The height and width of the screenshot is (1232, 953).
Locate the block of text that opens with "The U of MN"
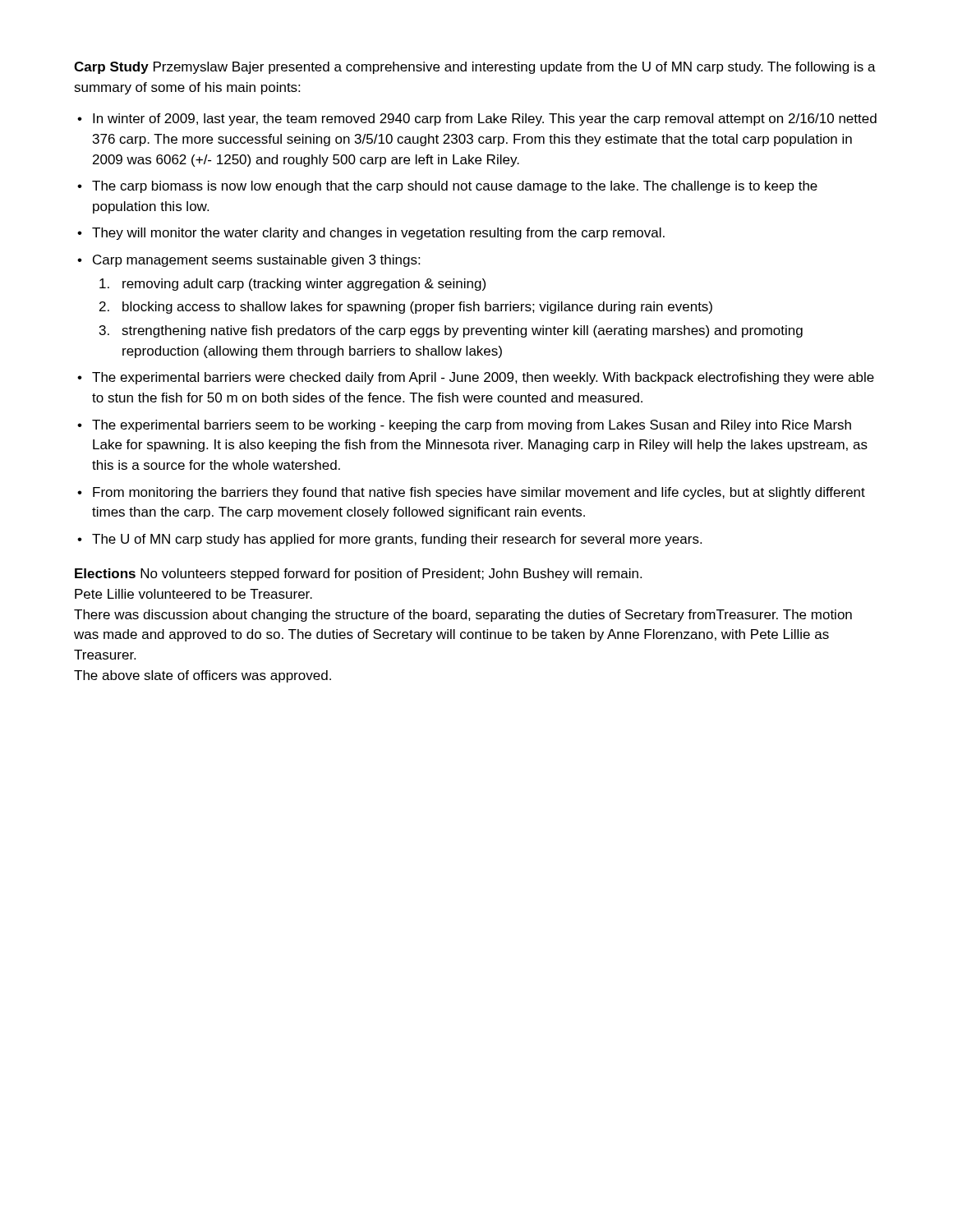[x=397, y=539]
